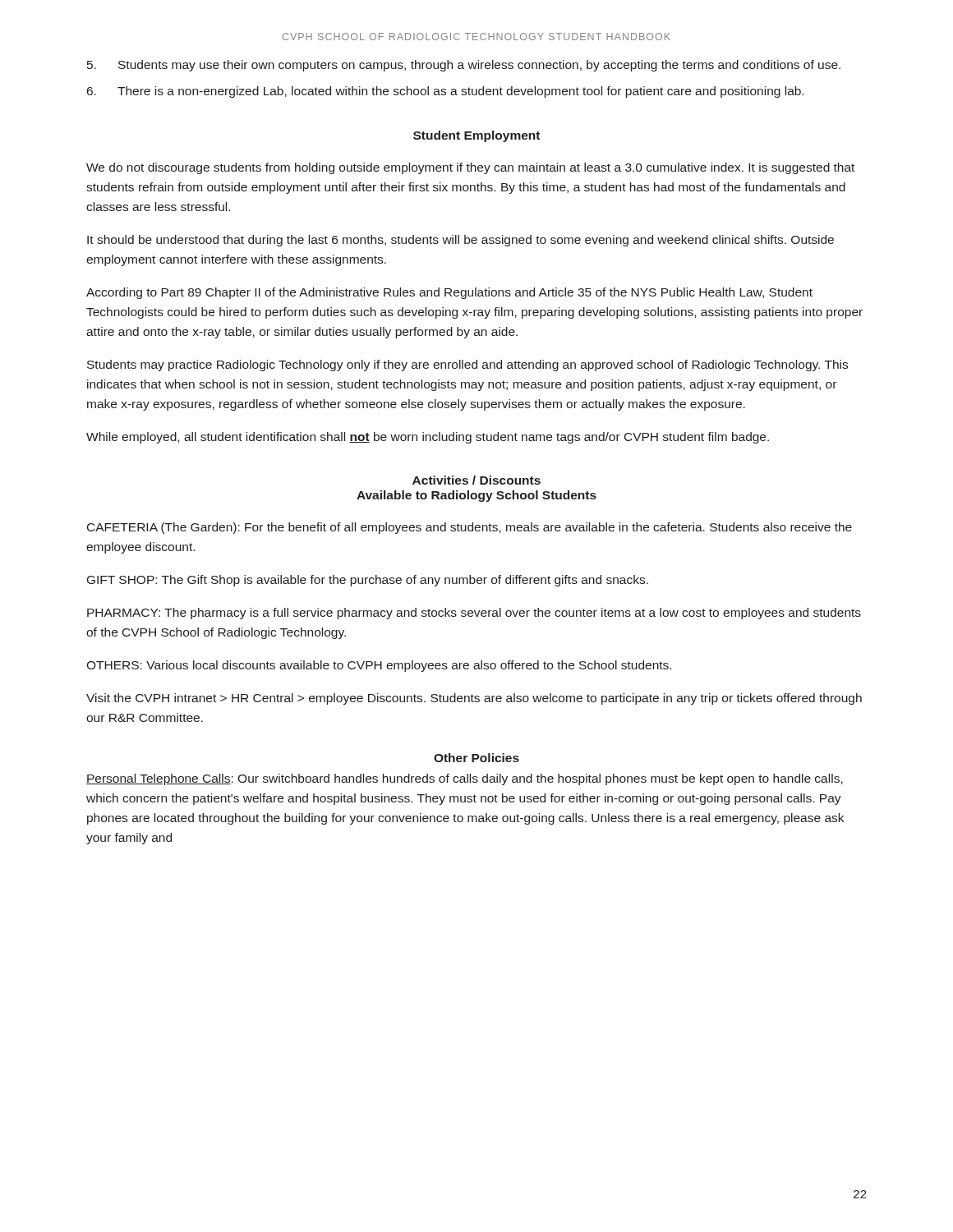Select the section header with the text "Activities / Discounts Available to Radiology School"
953x1232 pixels.
[x=476, y=488]
